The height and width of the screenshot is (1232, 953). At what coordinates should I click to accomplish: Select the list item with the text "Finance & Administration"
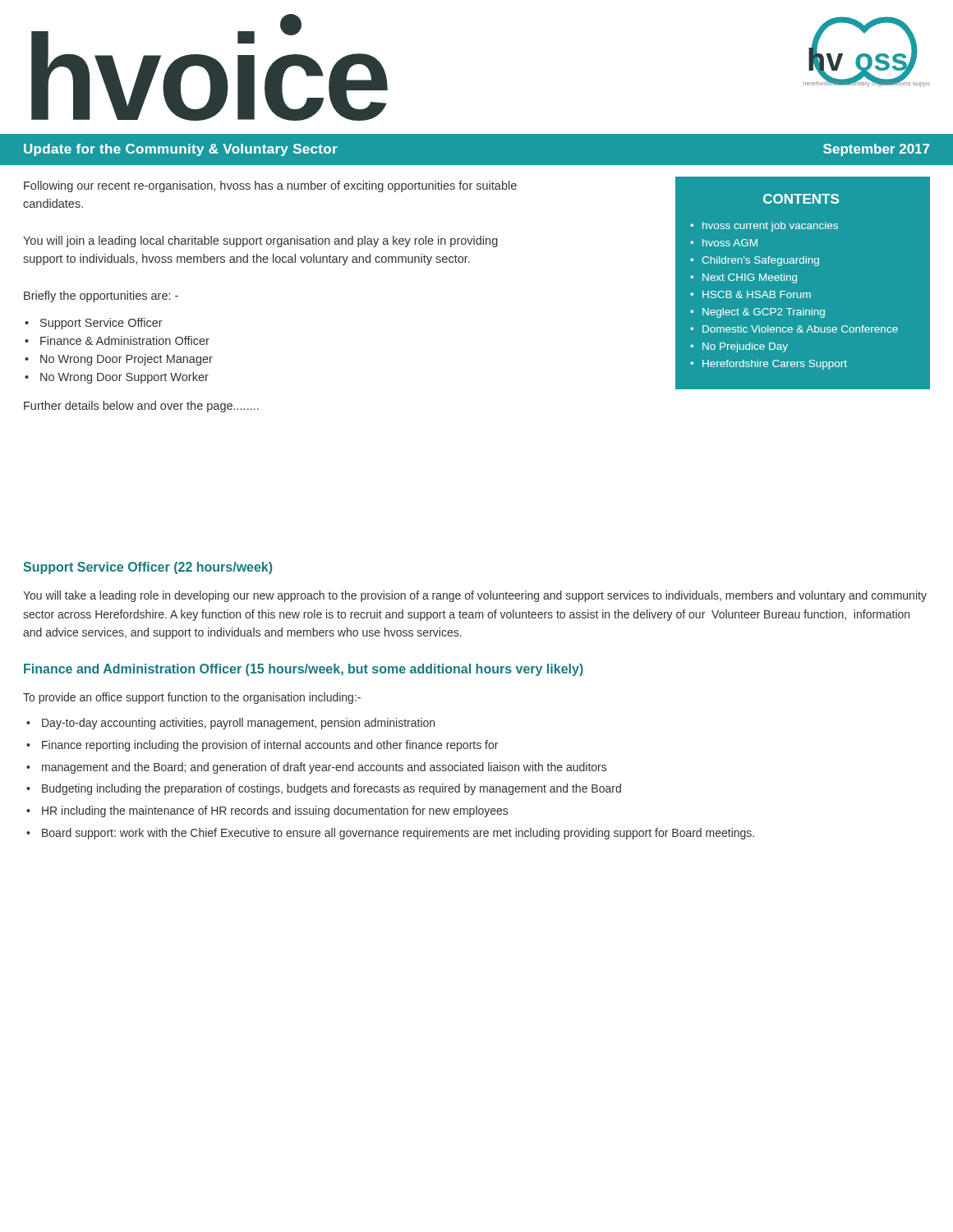124,341
